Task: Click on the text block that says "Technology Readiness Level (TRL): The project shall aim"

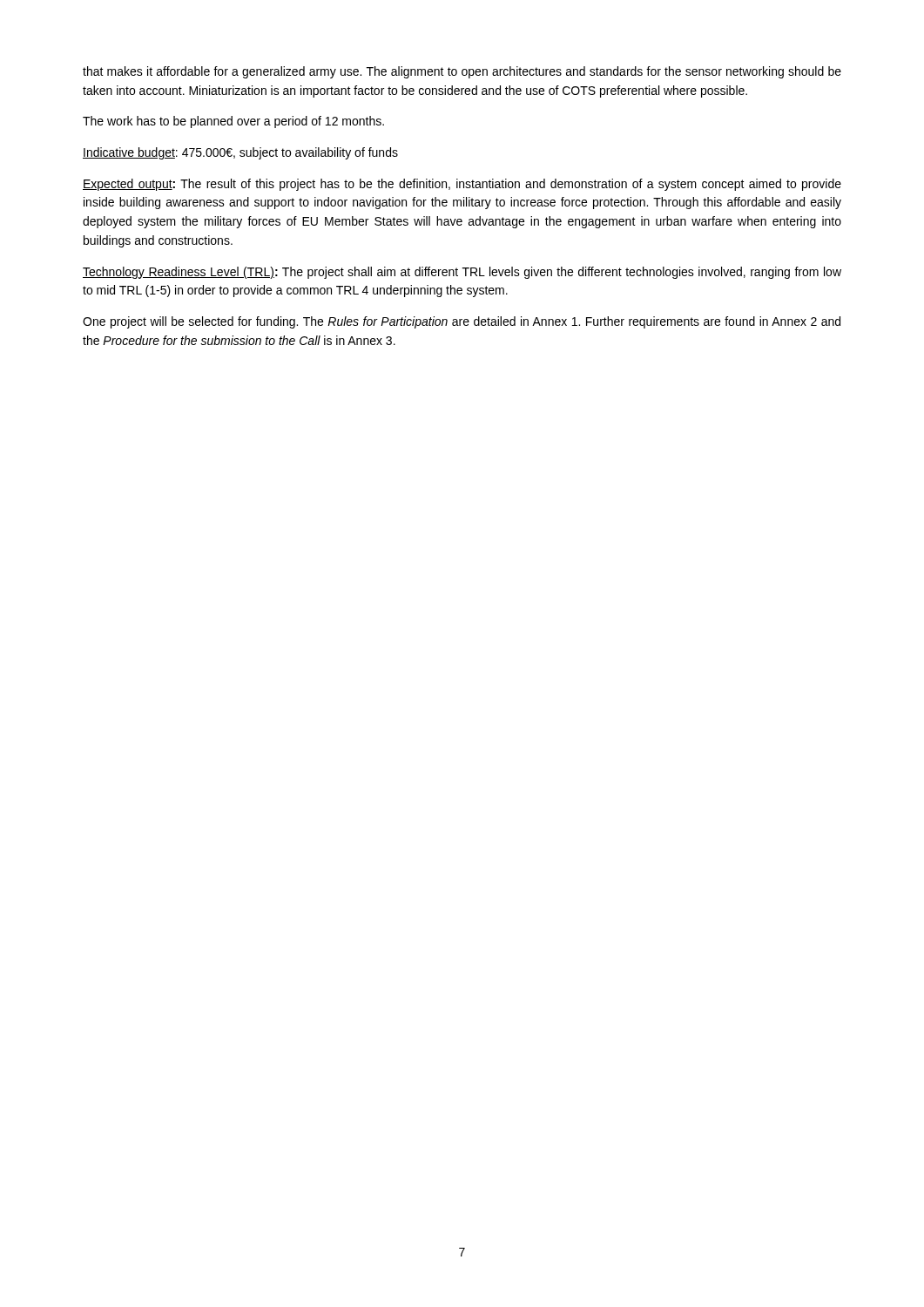Action: click(462, 281)
